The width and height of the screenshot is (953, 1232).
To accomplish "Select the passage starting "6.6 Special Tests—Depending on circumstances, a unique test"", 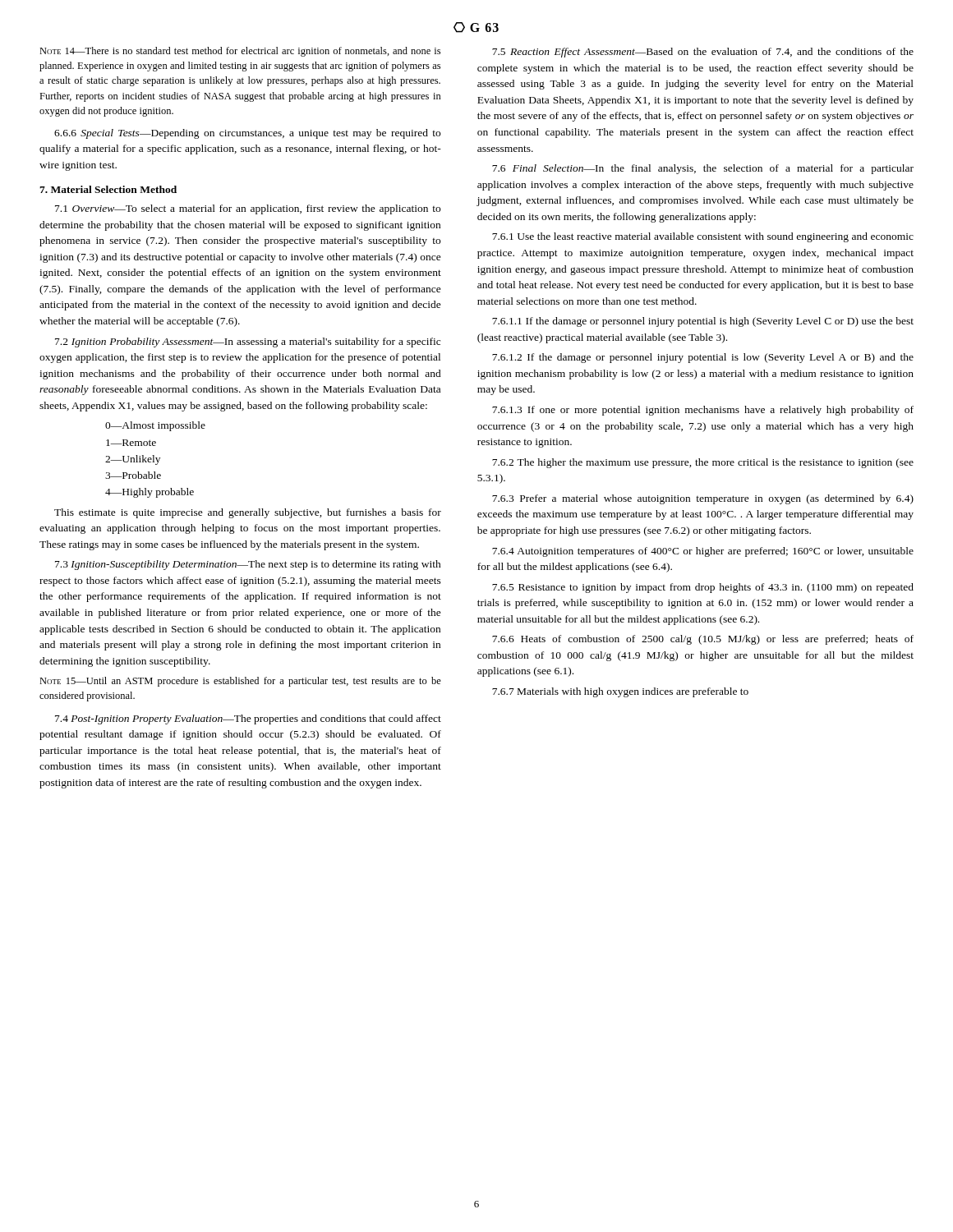I will click(x=240, y=149).
